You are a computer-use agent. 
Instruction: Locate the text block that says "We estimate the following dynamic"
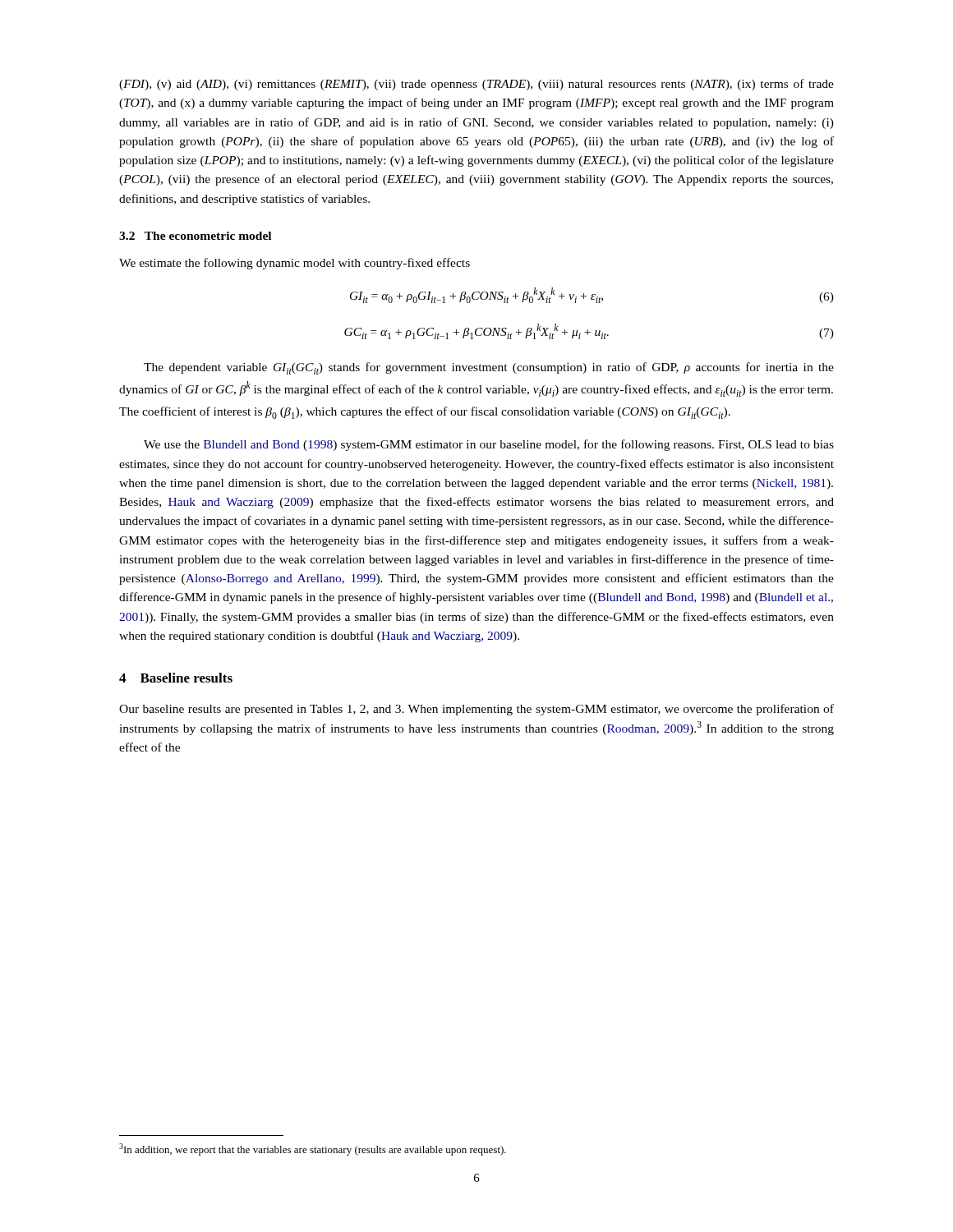(295, 262)
